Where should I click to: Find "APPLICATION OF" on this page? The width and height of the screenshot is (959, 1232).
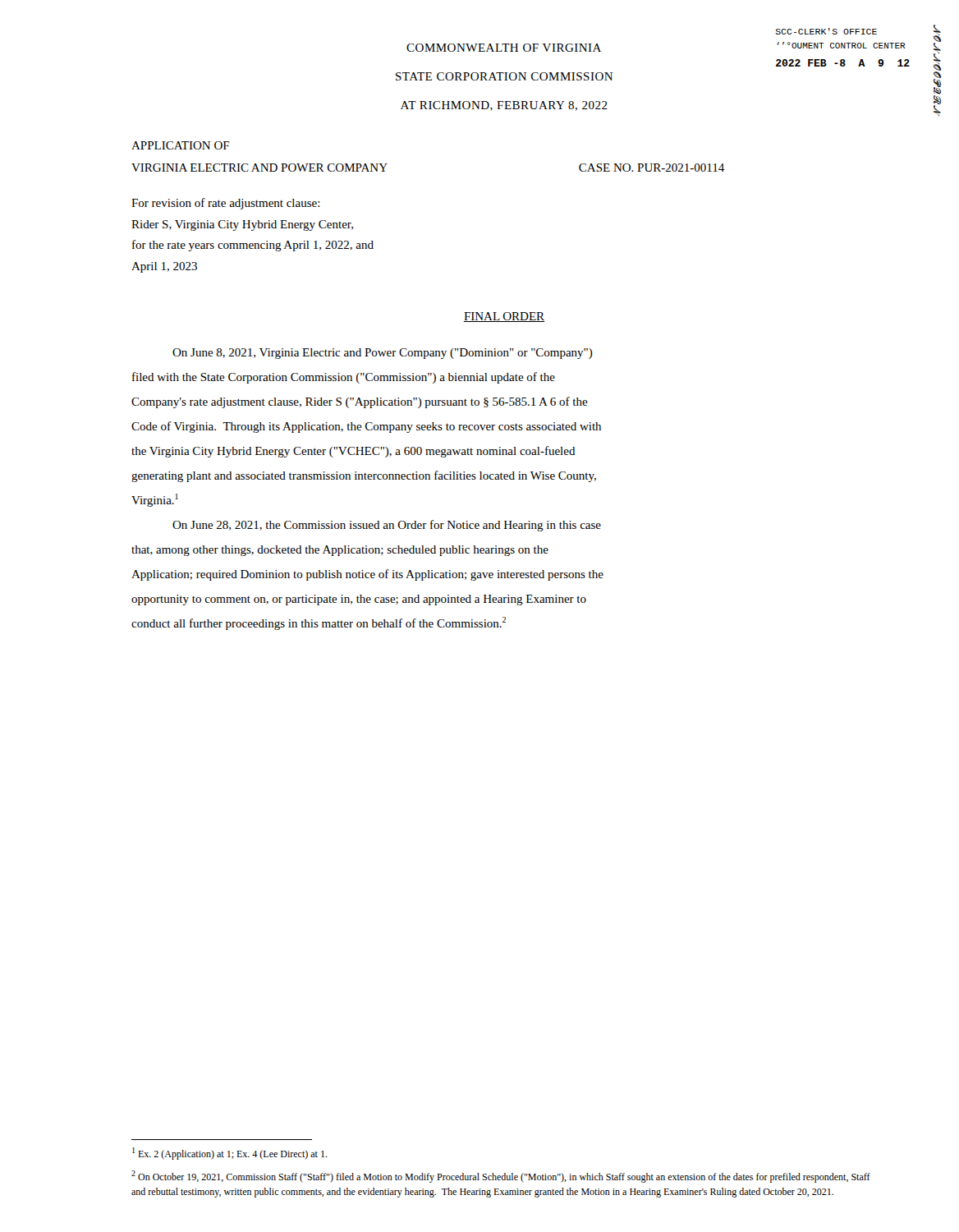180,145
